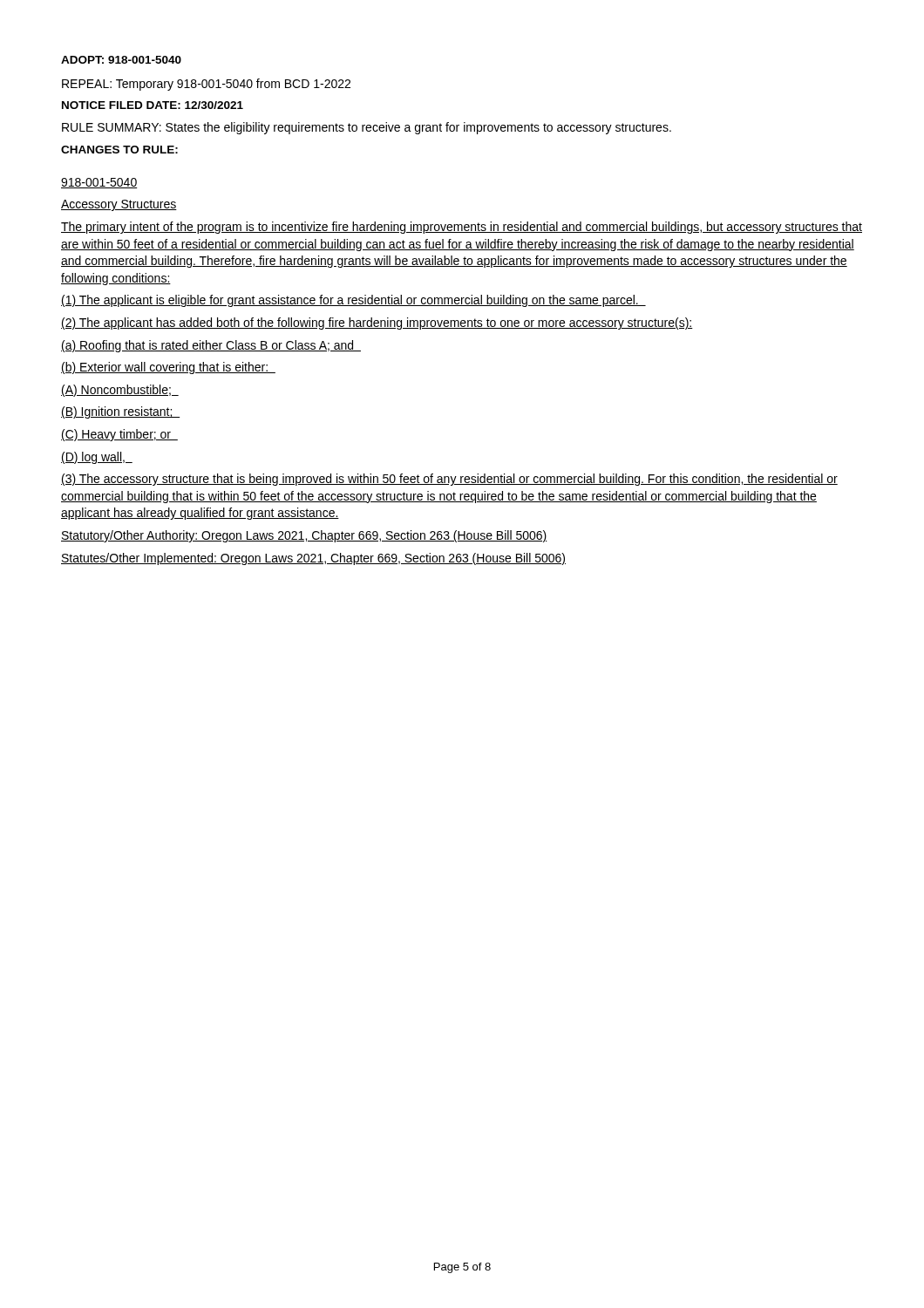
Task: Point to the element starting "(3) The accessory structure that is being improved"
Action: [449, 496]
